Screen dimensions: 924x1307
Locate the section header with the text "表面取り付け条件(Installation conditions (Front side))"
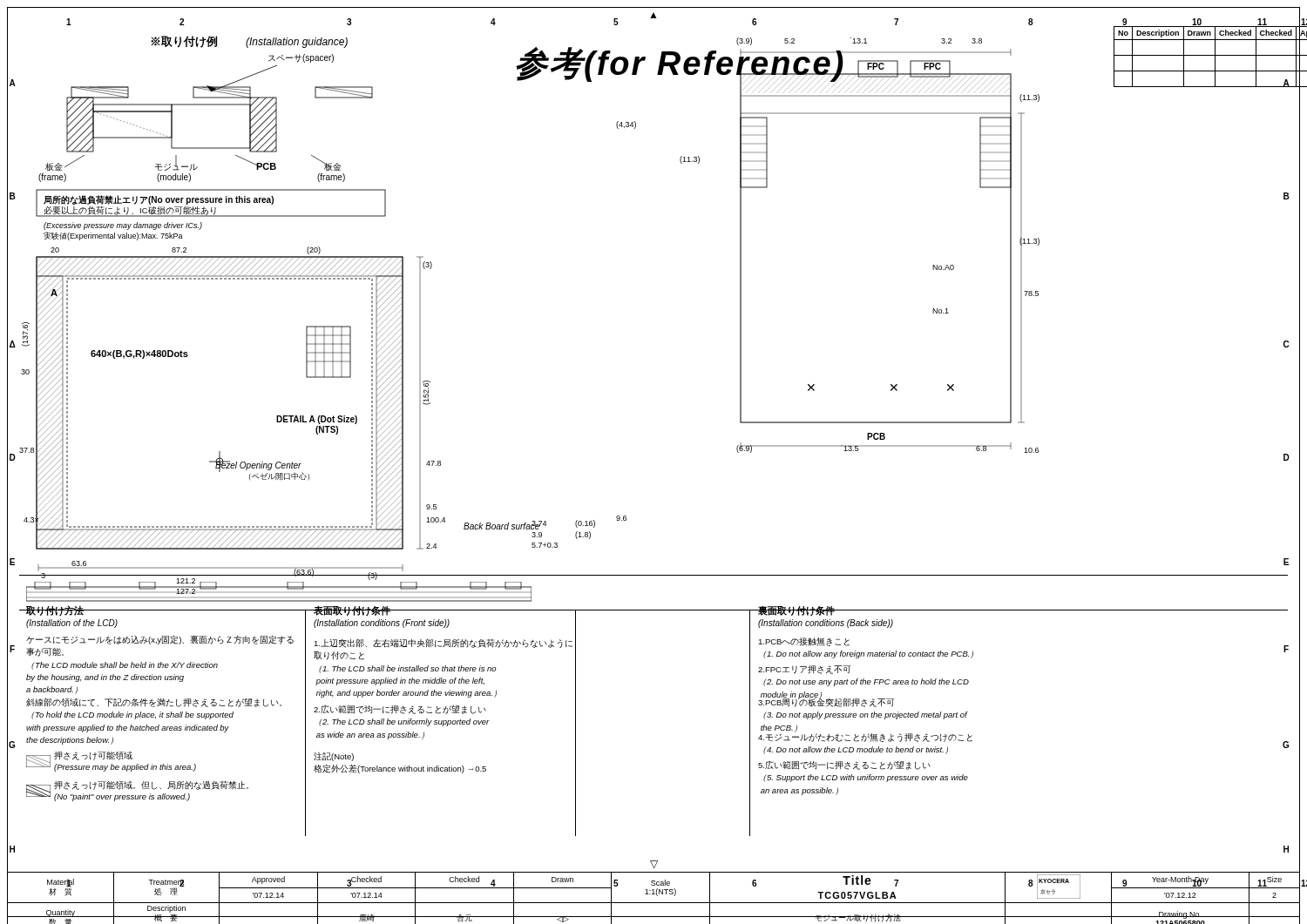(x=382, y=617)
